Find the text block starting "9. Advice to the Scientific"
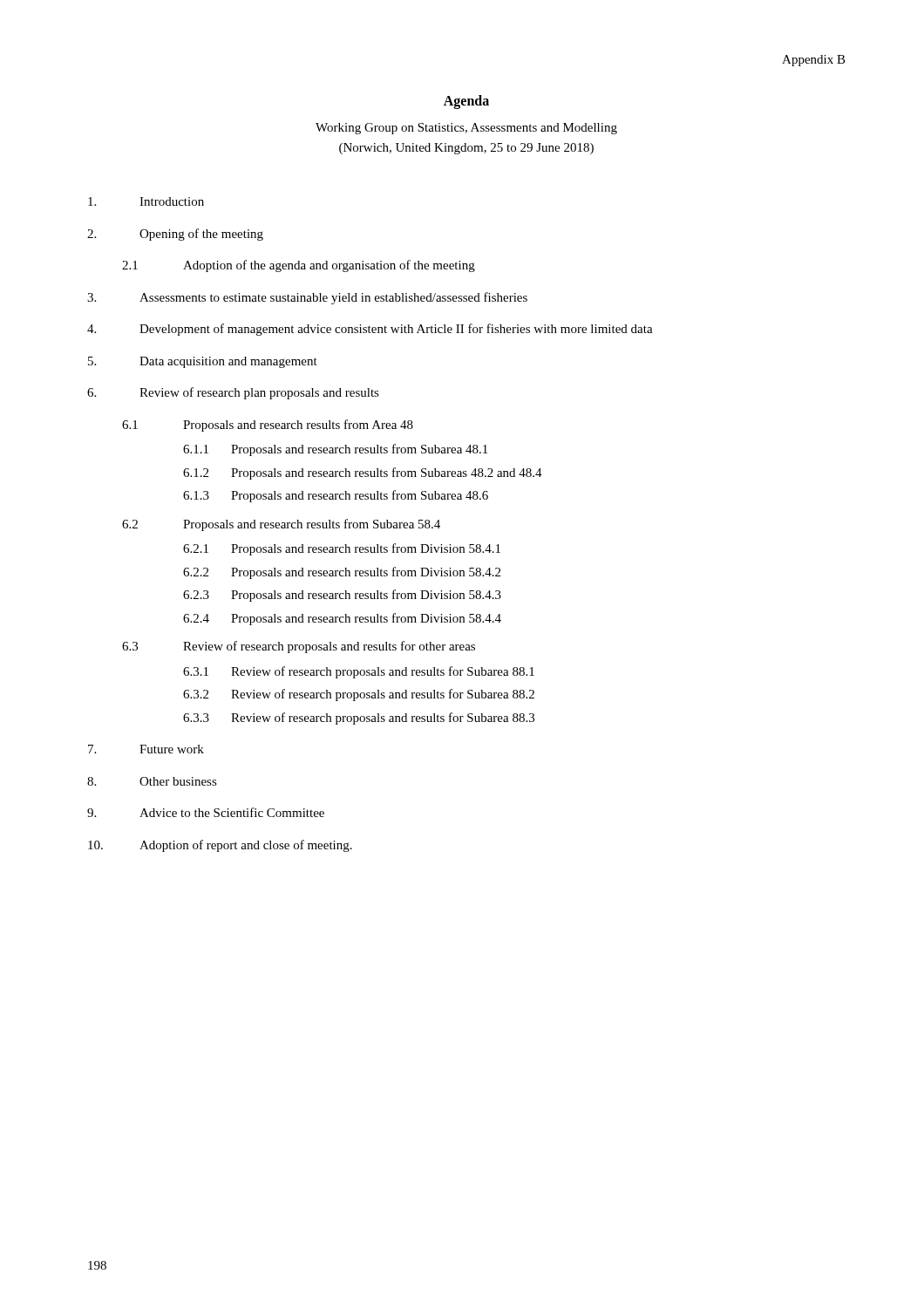The height and width of the screenshot is (1308, 924). [206, 812]
